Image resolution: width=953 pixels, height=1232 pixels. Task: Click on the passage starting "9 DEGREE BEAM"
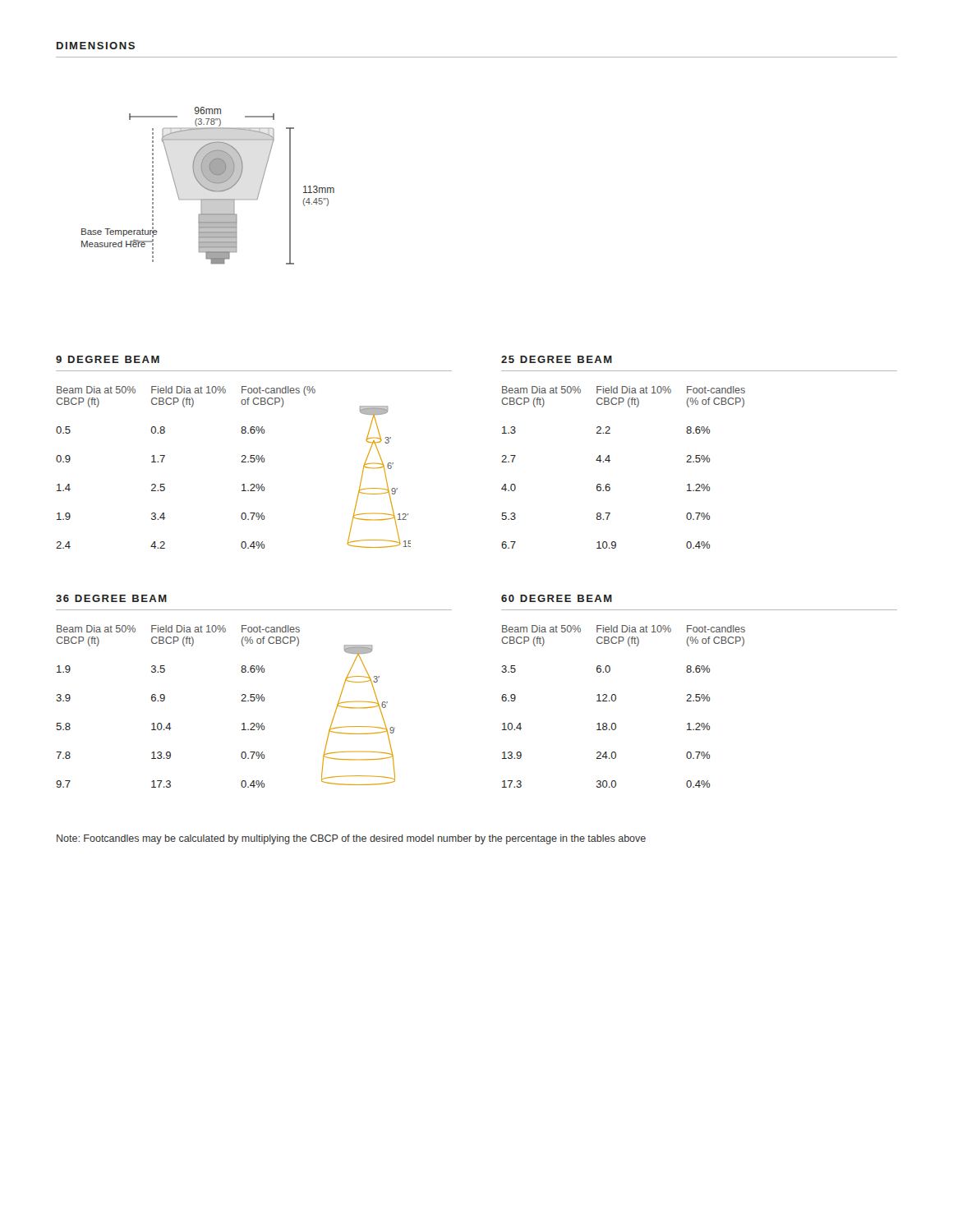tap(108, 359)
